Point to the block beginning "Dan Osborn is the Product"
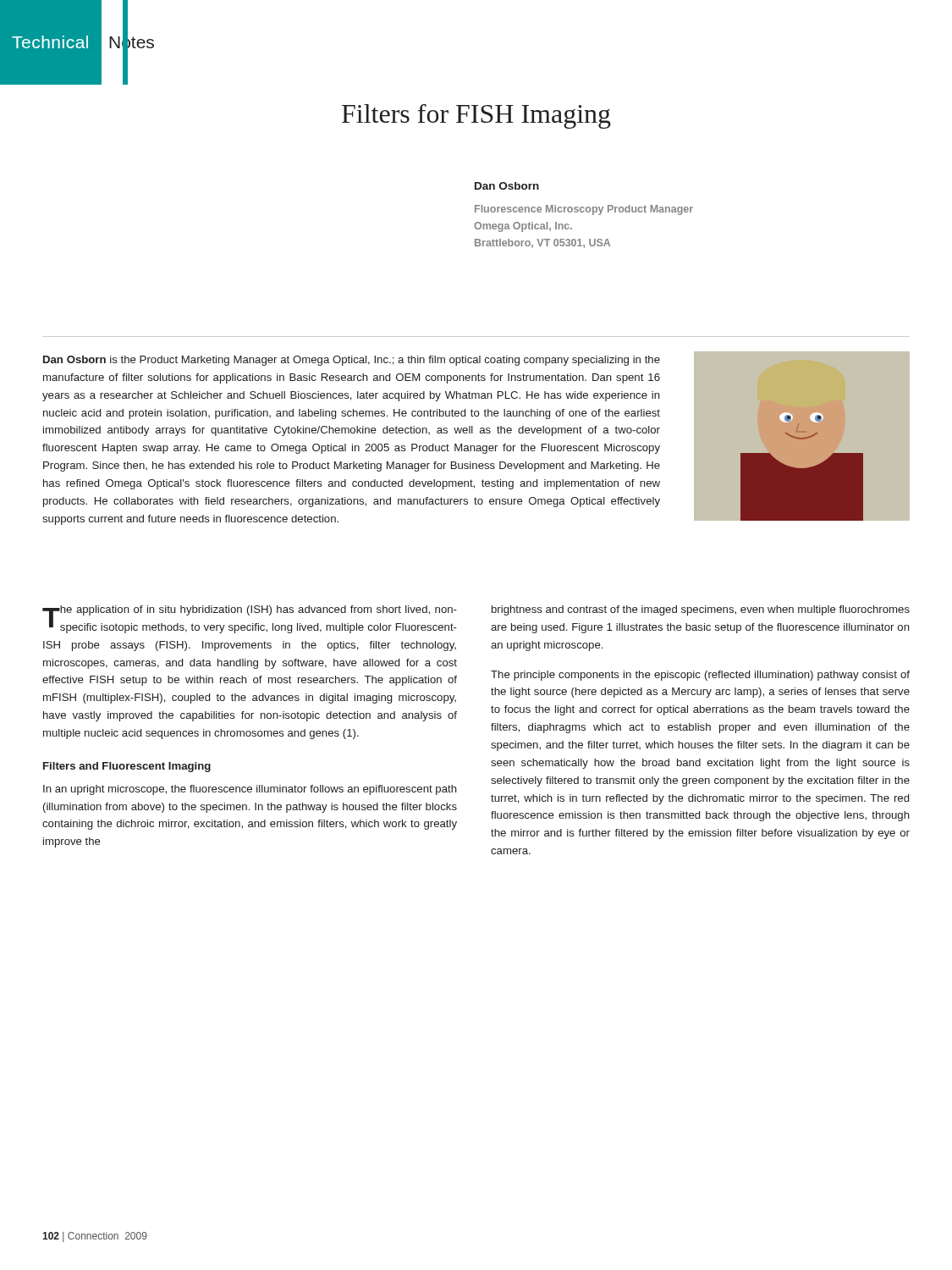The width and height of the screenshot is (952, 1270). (x=351, y=440)
